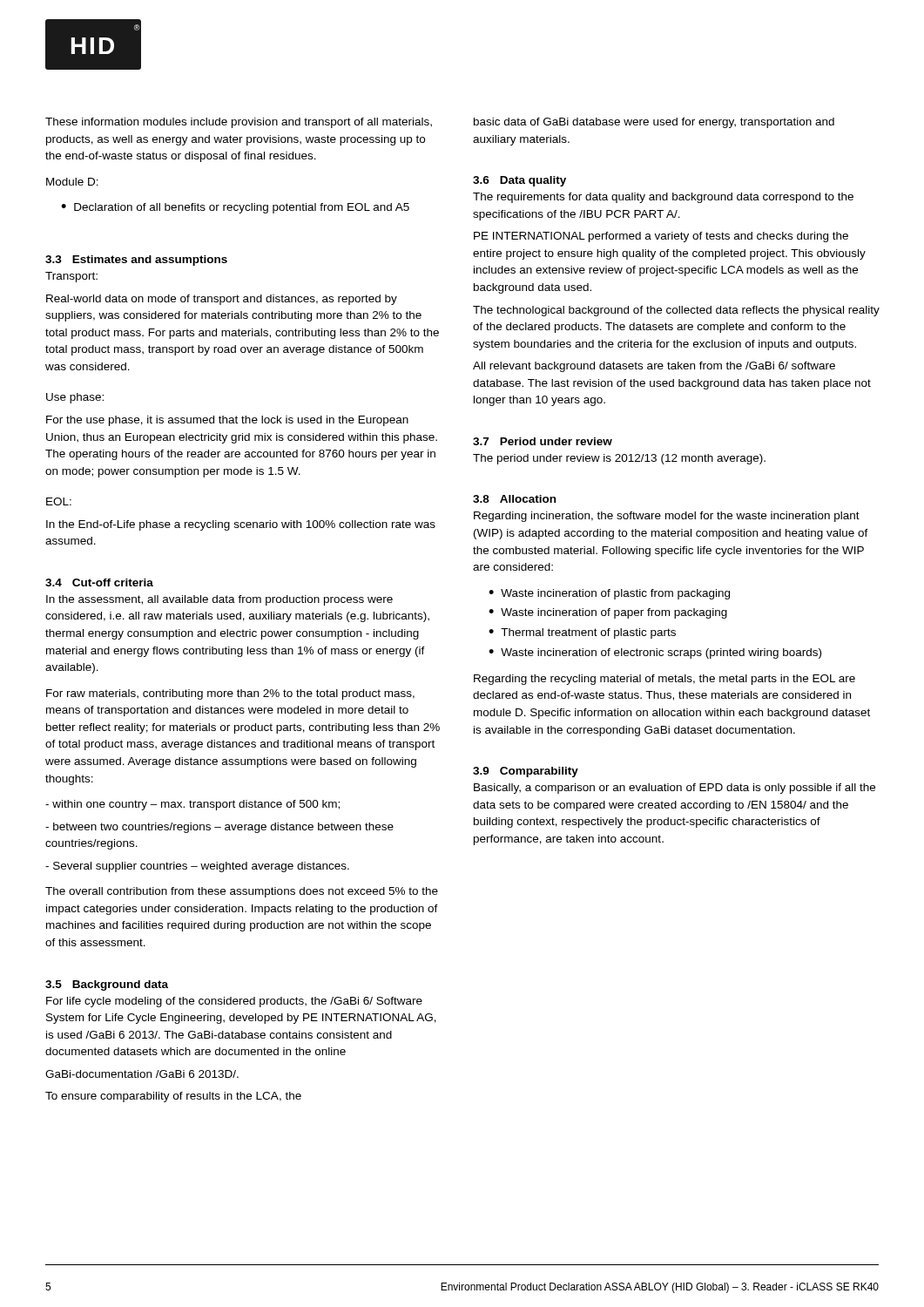Where is the passage that starts "Regarding the recycling material of metals, the"?

(x=677, y=704)
